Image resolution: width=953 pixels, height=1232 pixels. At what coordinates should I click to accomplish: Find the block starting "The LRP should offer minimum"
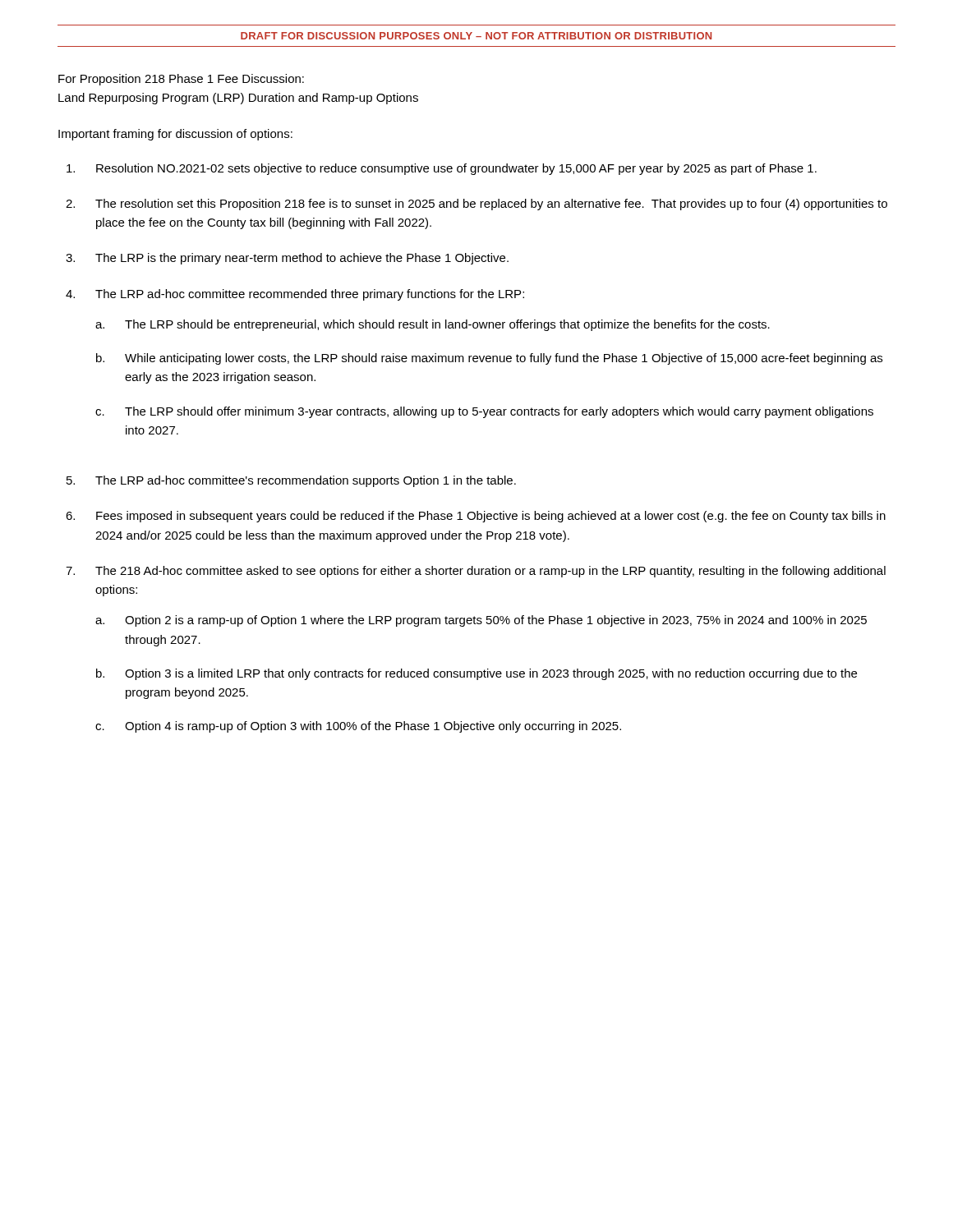click(x=499, y=420)
